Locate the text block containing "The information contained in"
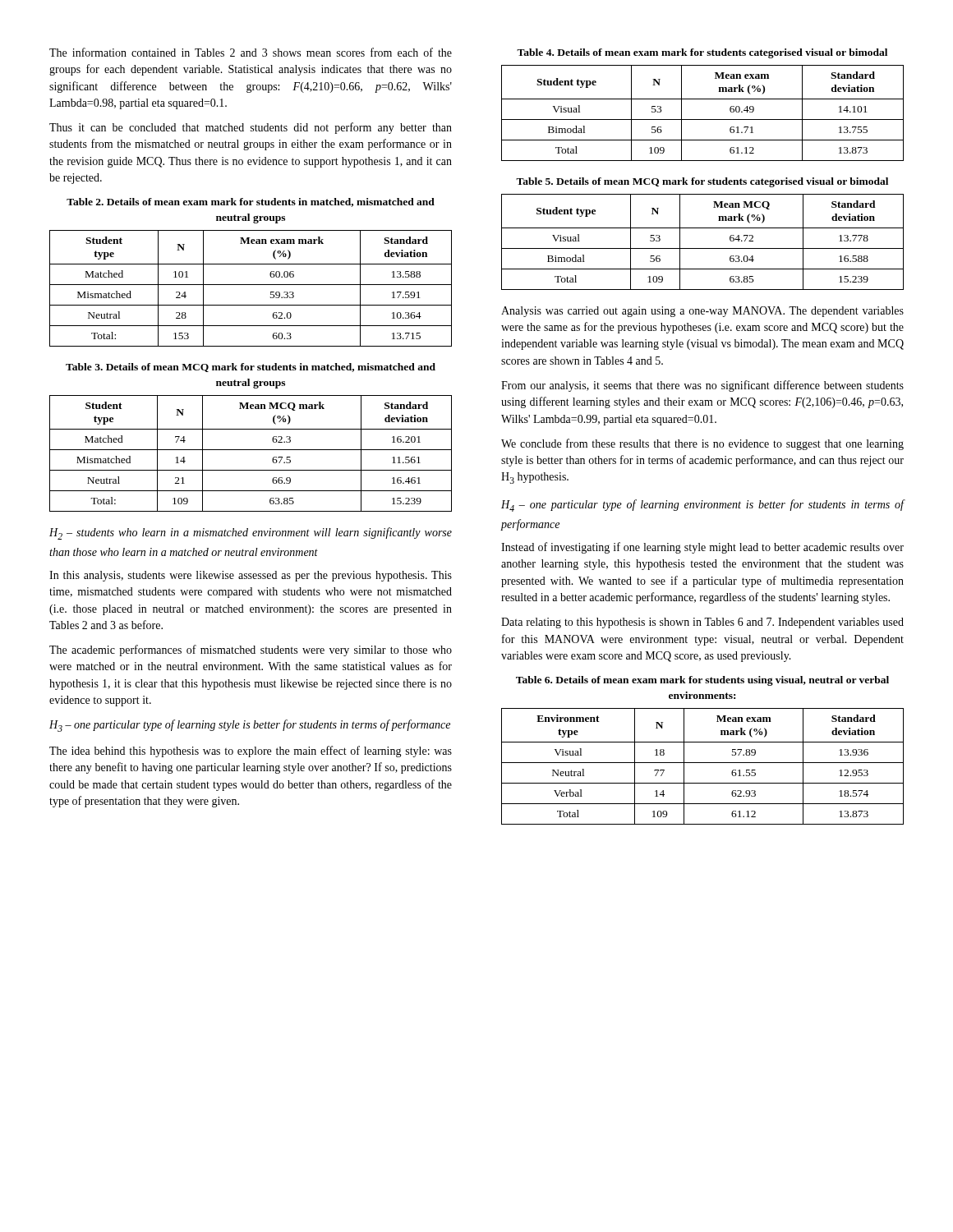This screenshot has height=1232, width=953. coord(251,79)
